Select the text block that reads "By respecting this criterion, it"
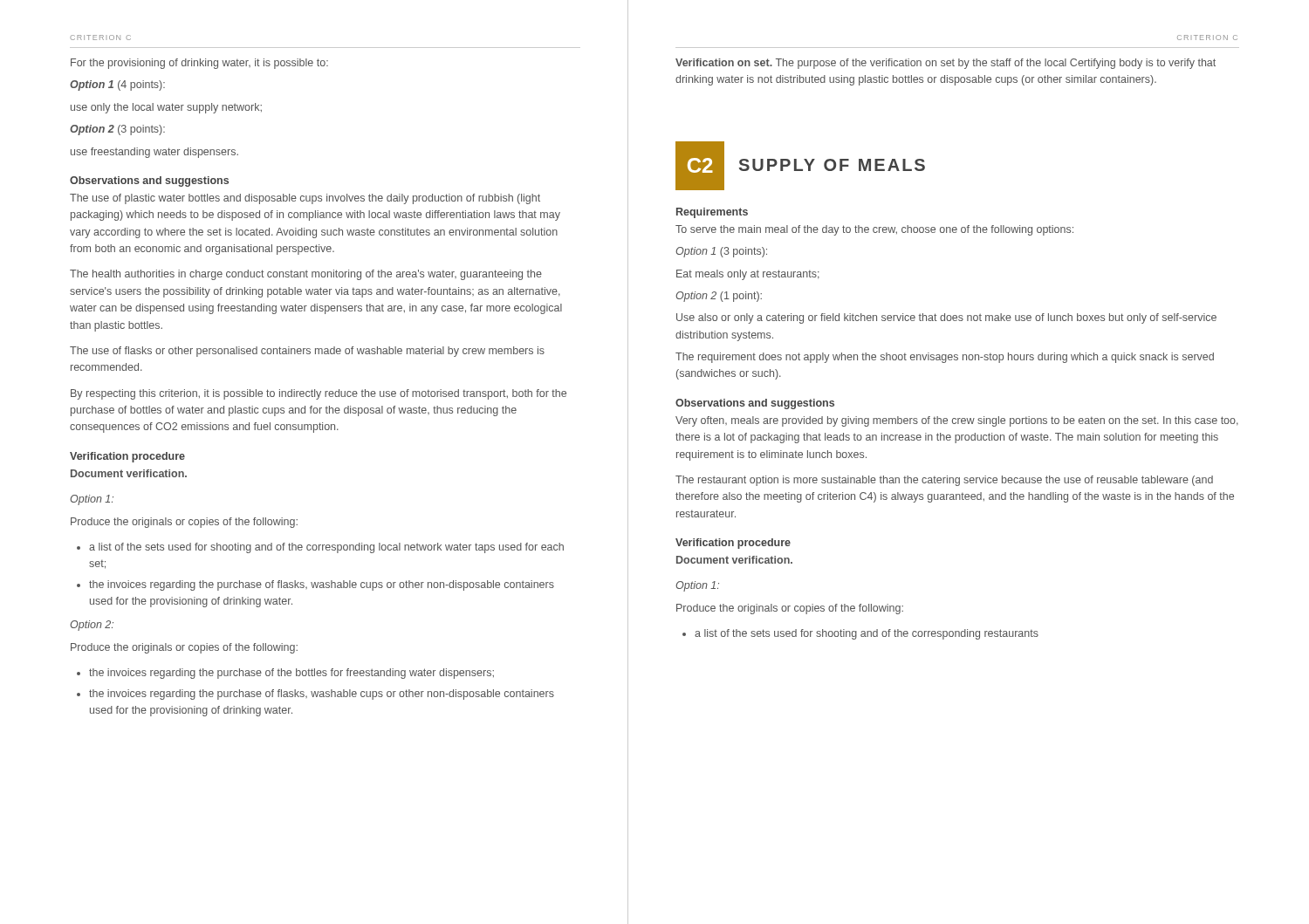 click(318, 410)
